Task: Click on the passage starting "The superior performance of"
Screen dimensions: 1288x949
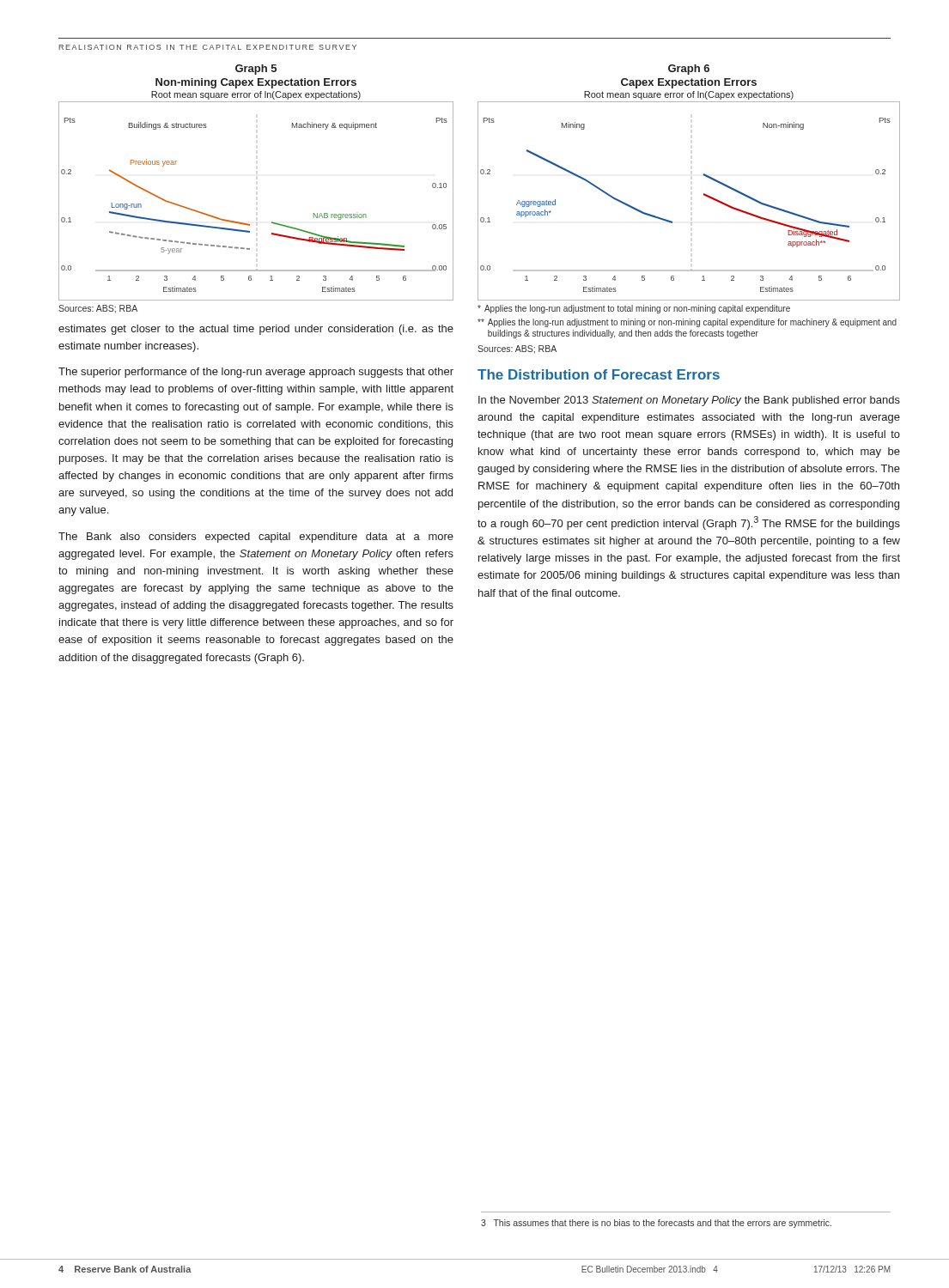Action: coord(256,441)
